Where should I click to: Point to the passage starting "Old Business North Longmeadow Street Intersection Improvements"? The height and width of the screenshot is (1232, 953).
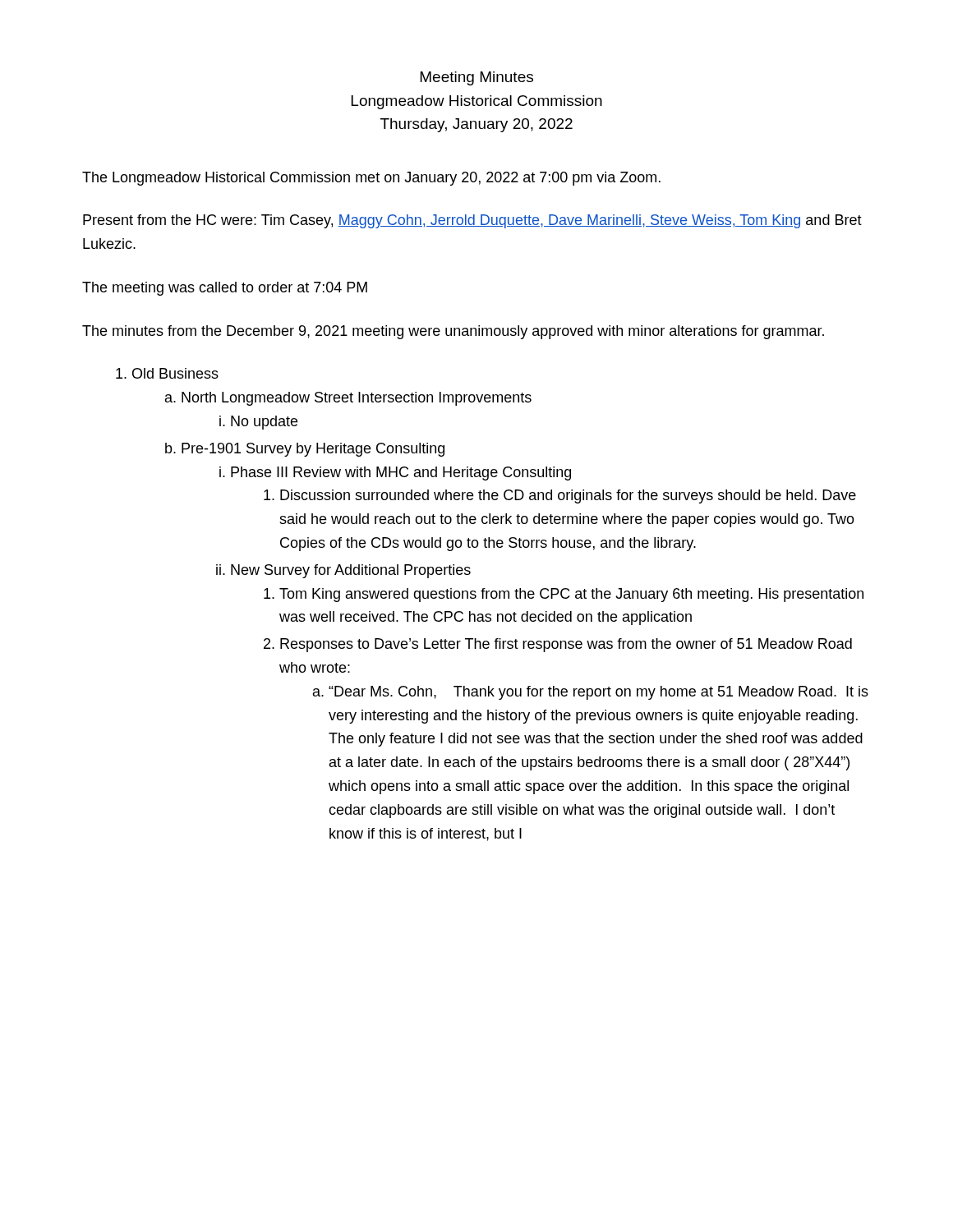click(x=501, y=606)
